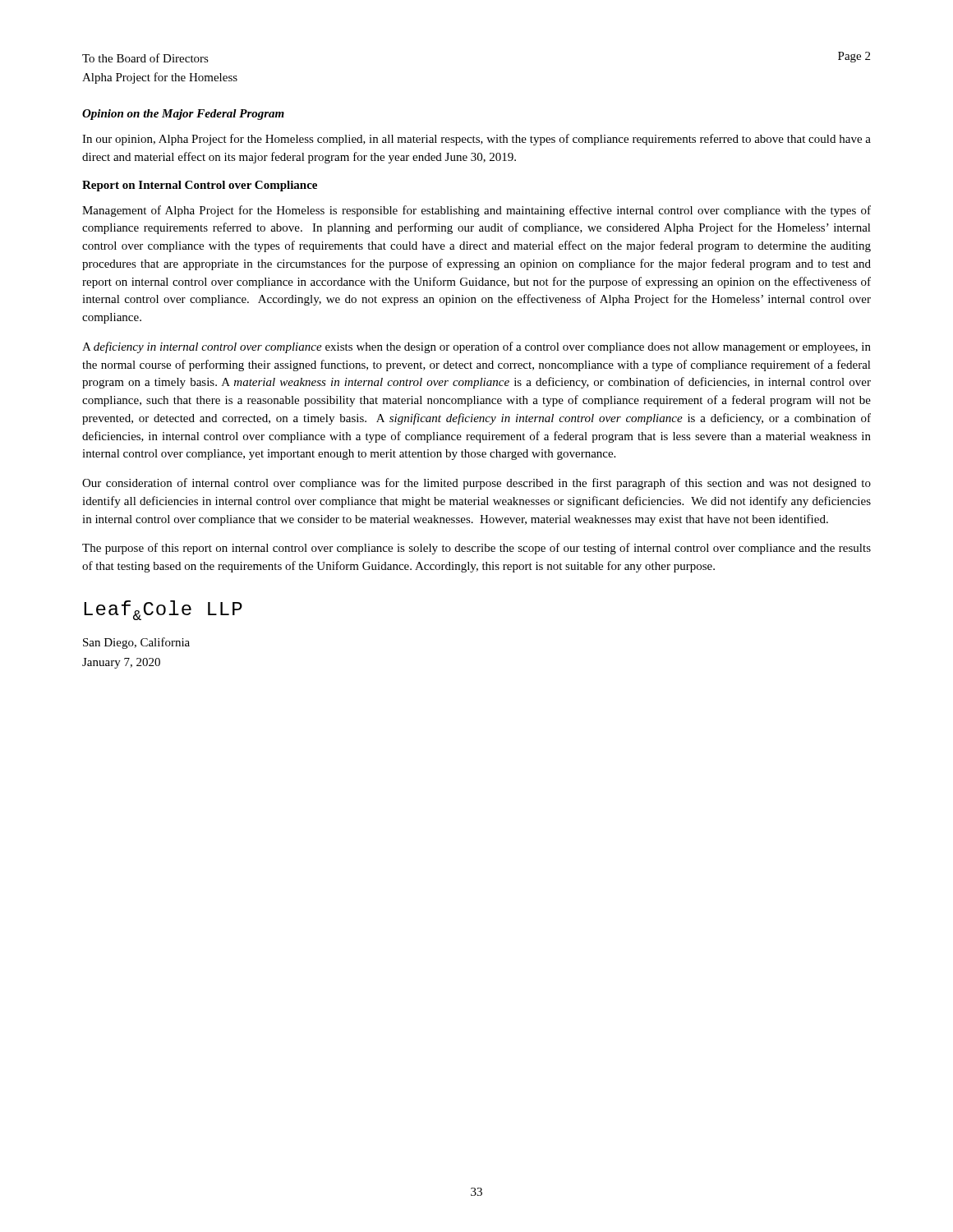Locate the text block starting "A deficiency in internal control over compliance"
953x1232 pixels.
pyautogui.click(x=476, y=400)
